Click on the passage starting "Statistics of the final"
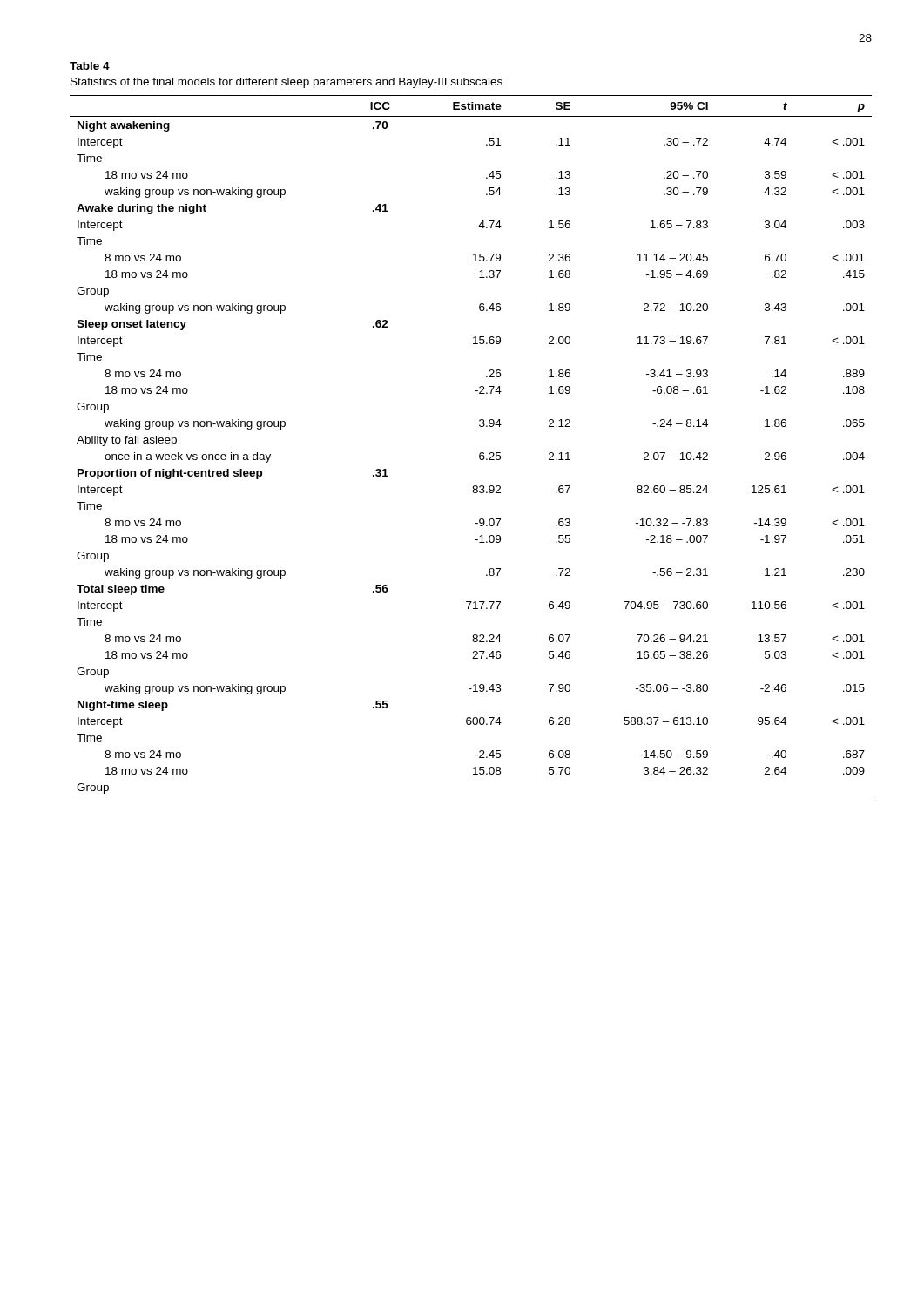The image size is (924, 1307). pyautogui.click(x=286, y=81)
